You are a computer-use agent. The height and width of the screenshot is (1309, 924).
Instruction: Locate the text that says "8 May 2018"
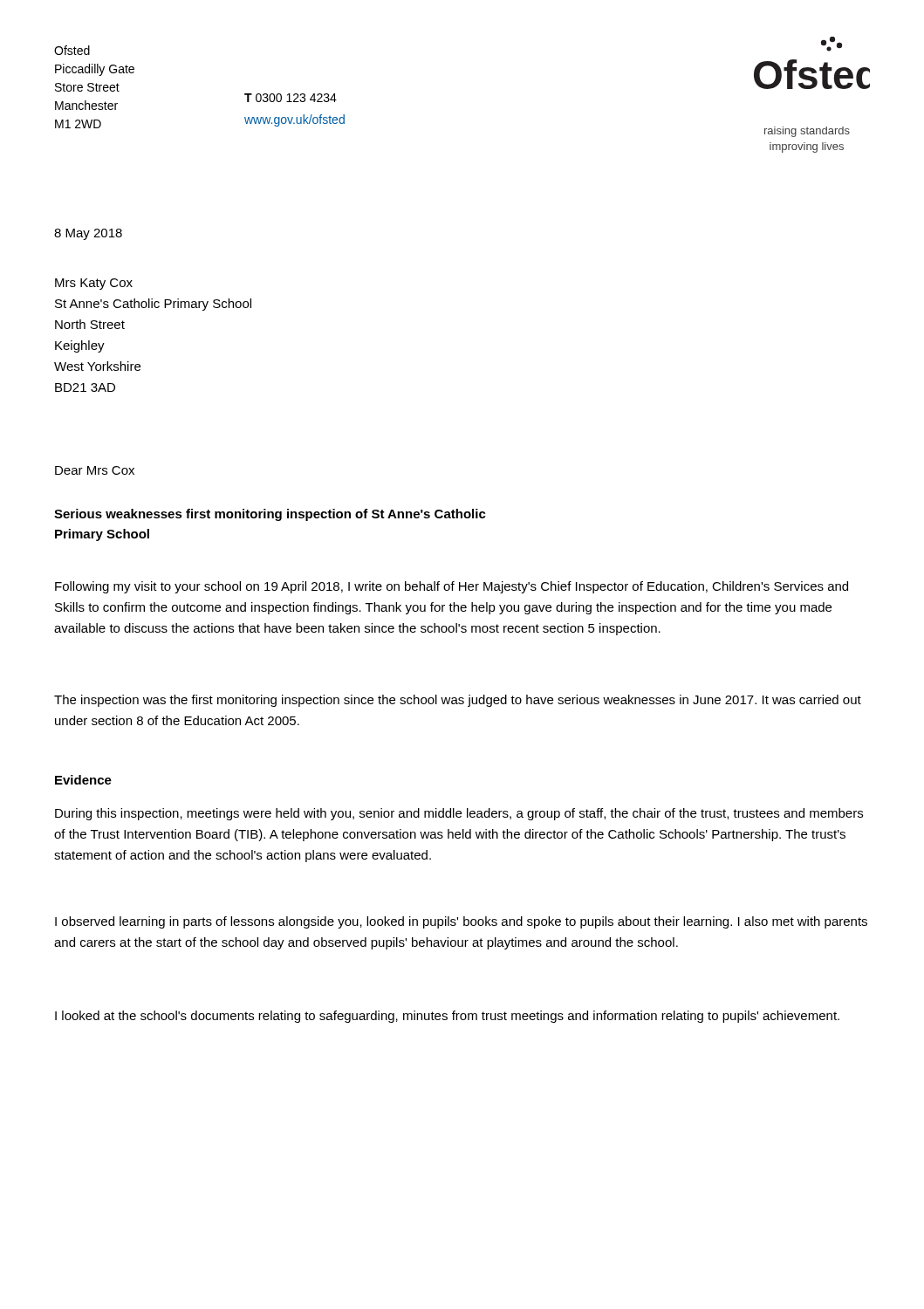click(88, 233)
